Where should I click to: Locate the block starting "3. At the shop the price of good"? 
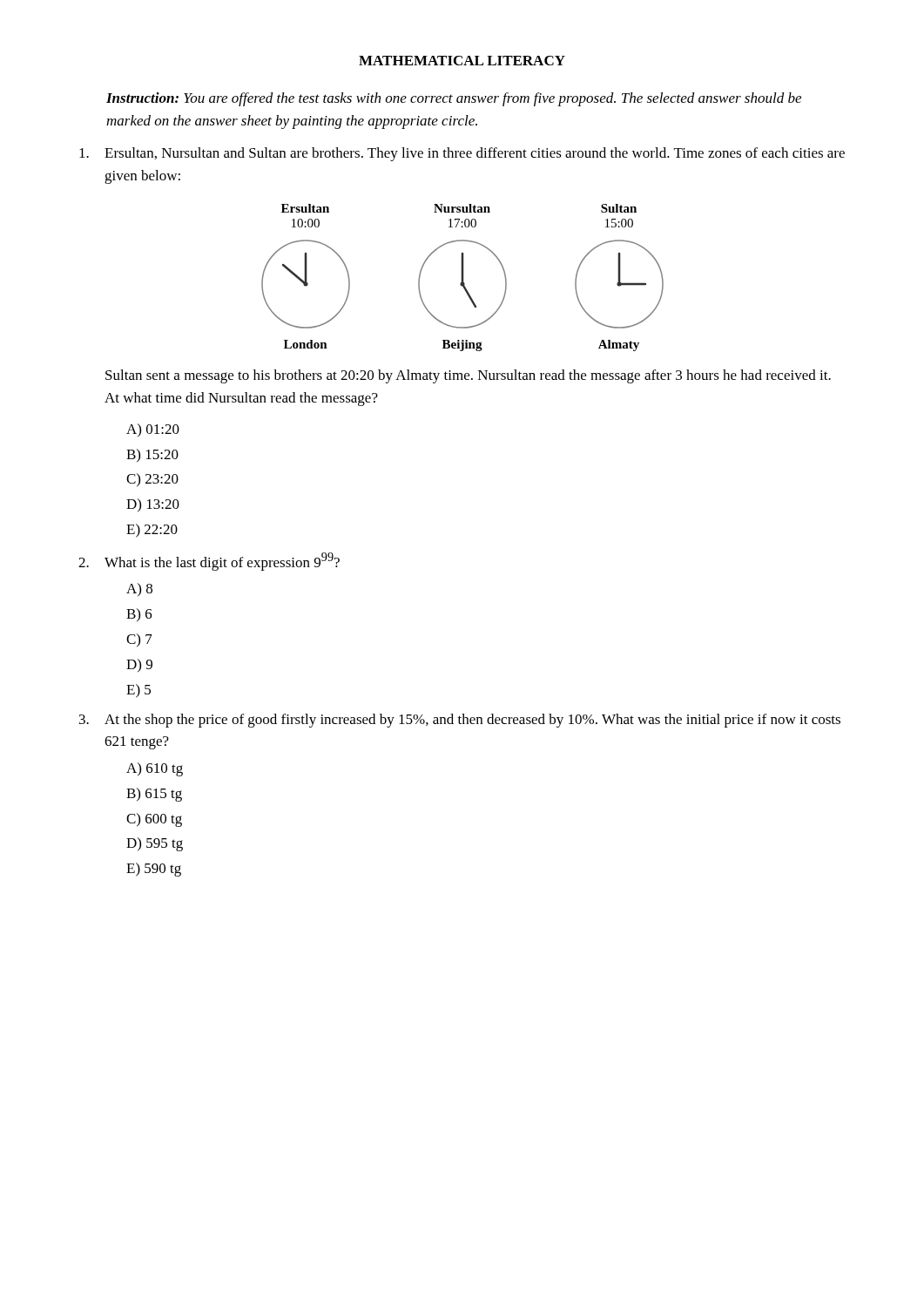(x=462, y=730)
